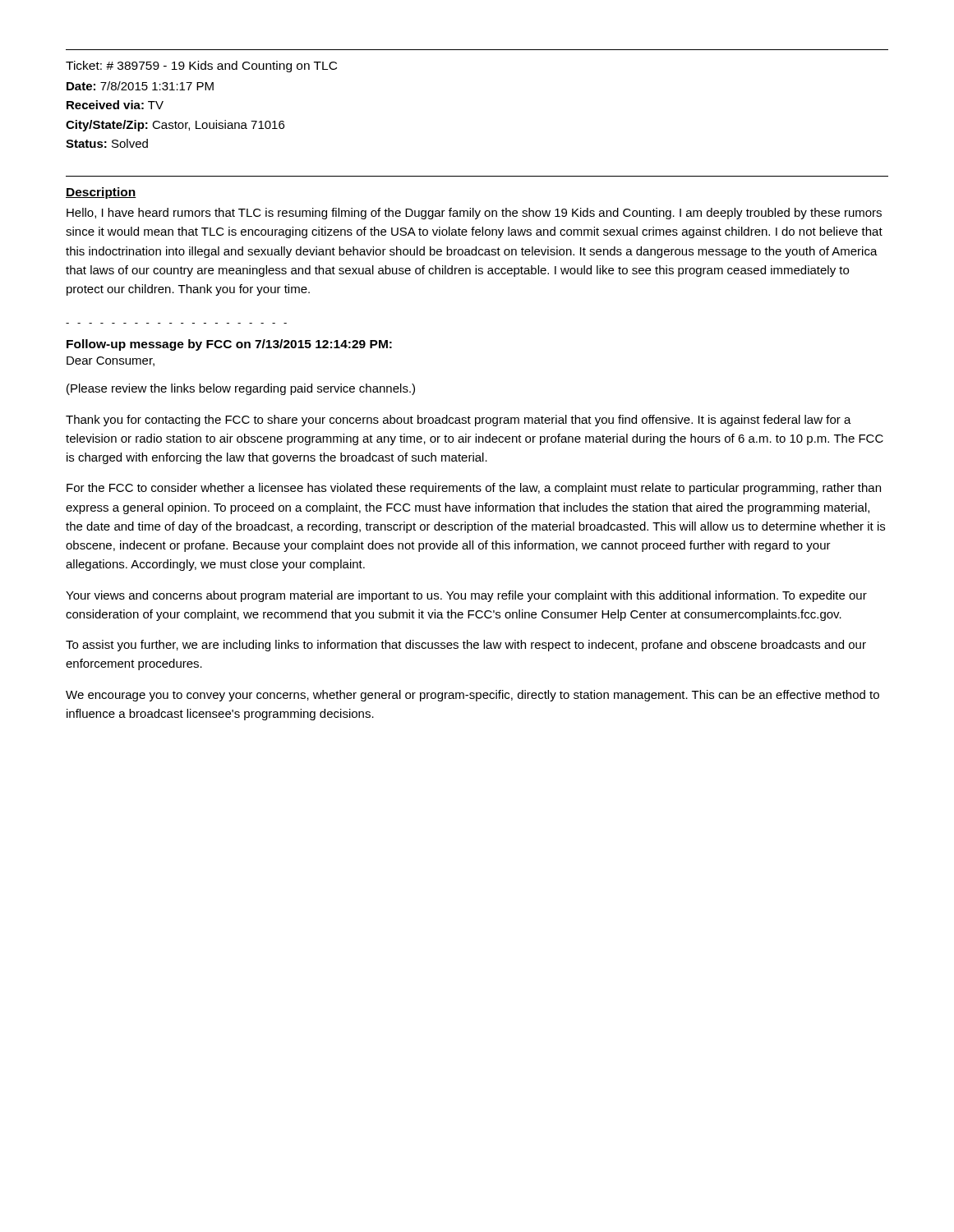Image resolution: width=954 pixels, height=1232 pixels.
Task: Point to the block beginning "Hello, I have heard rumors that"
Action: [474, 251]
